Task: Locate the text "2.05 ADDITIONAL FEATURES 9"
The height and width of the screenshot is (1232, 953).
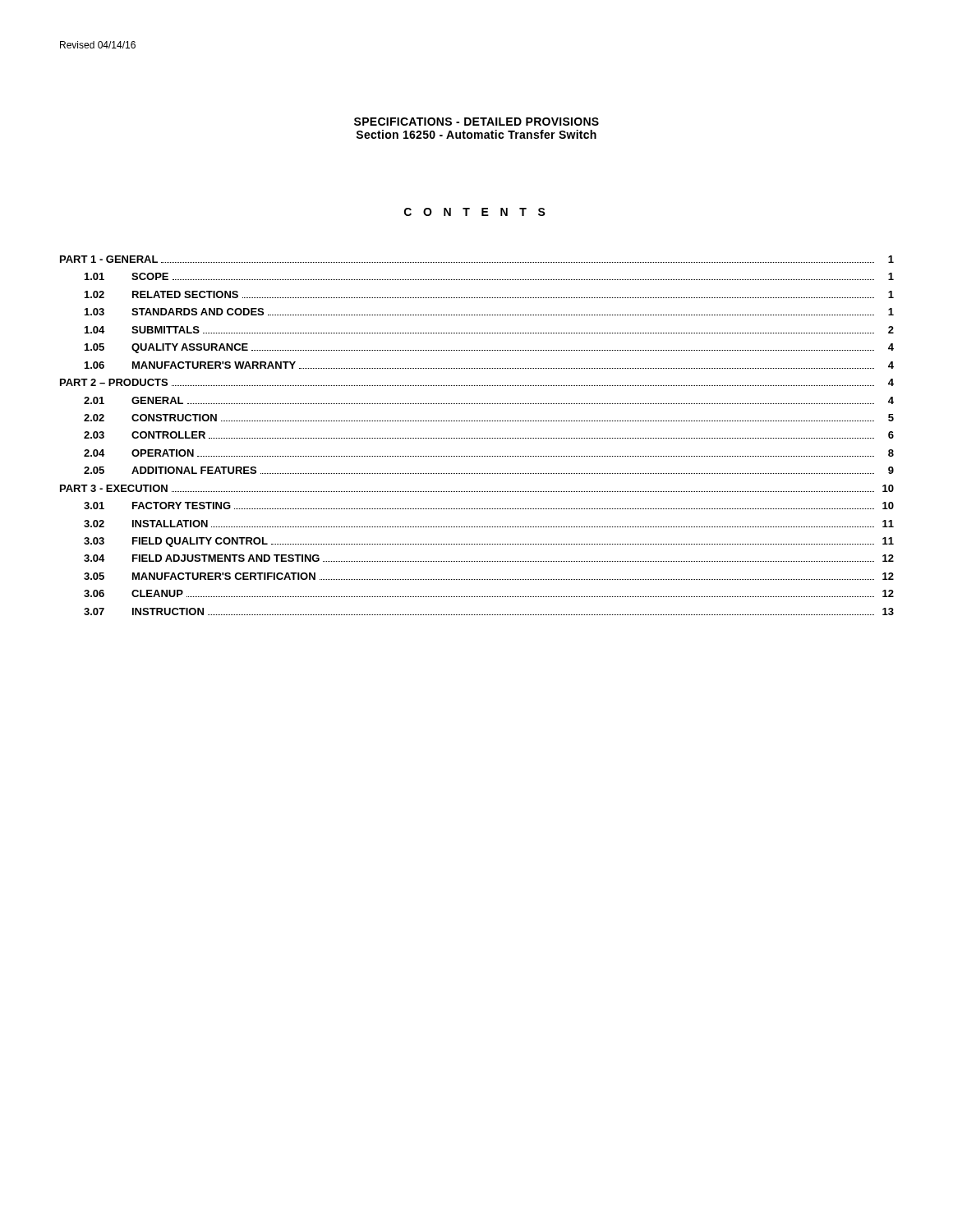Action: click(476, 471)
